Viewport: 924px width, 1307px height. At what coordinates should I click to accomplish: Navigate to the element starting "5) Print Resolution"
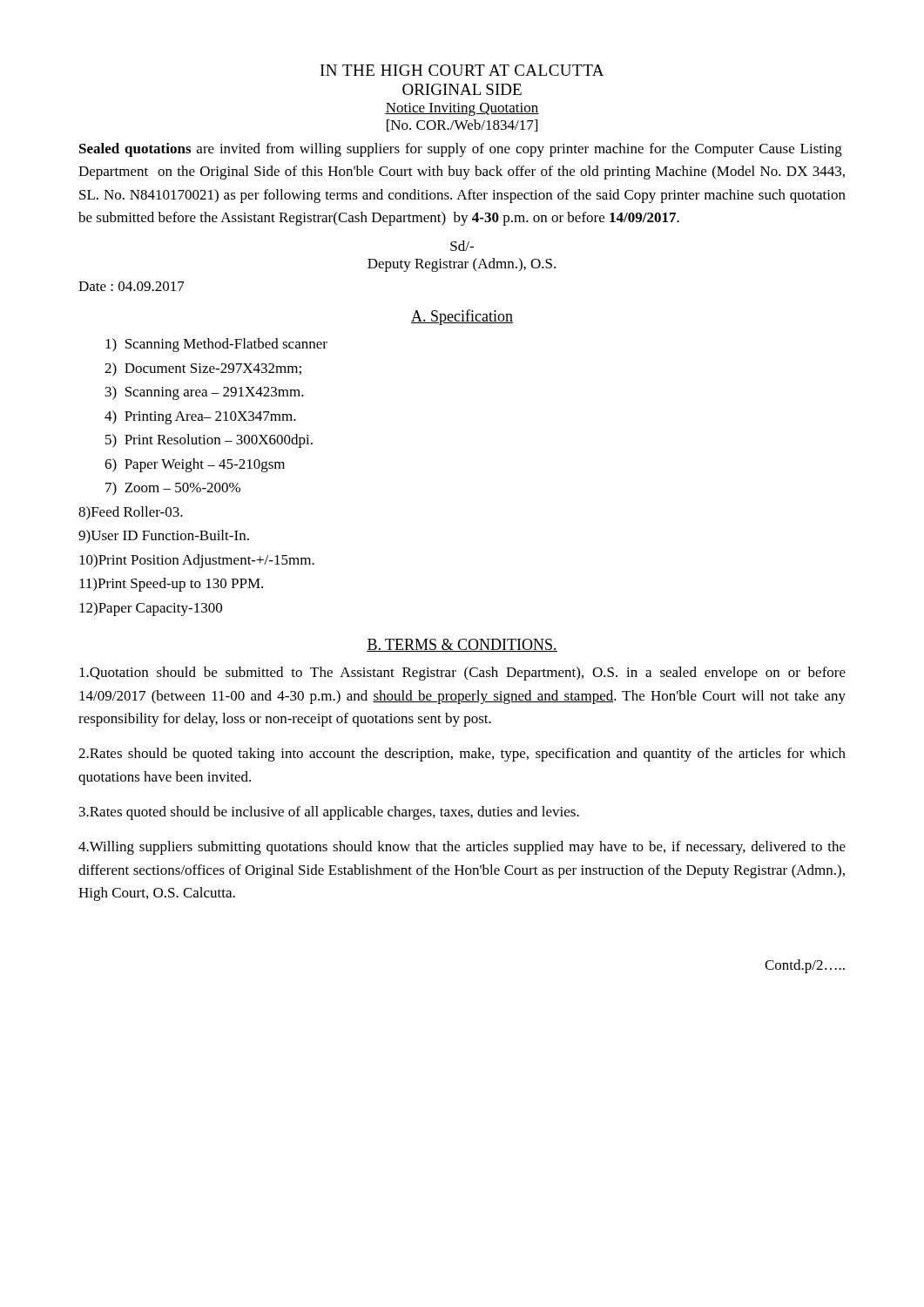click(209, 440)
